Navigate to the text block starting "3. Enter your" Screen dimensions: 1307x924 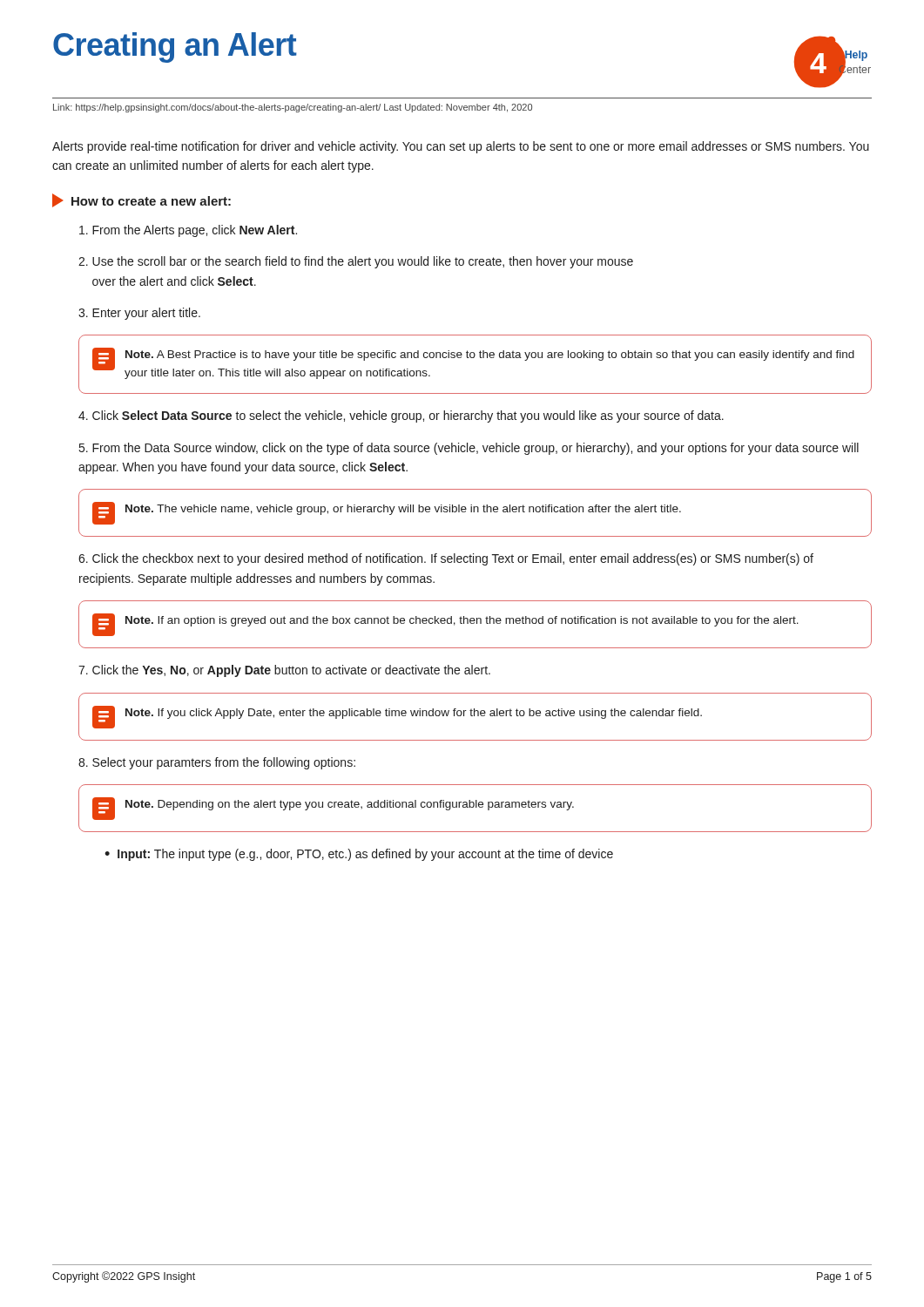(x=140, y=313)
